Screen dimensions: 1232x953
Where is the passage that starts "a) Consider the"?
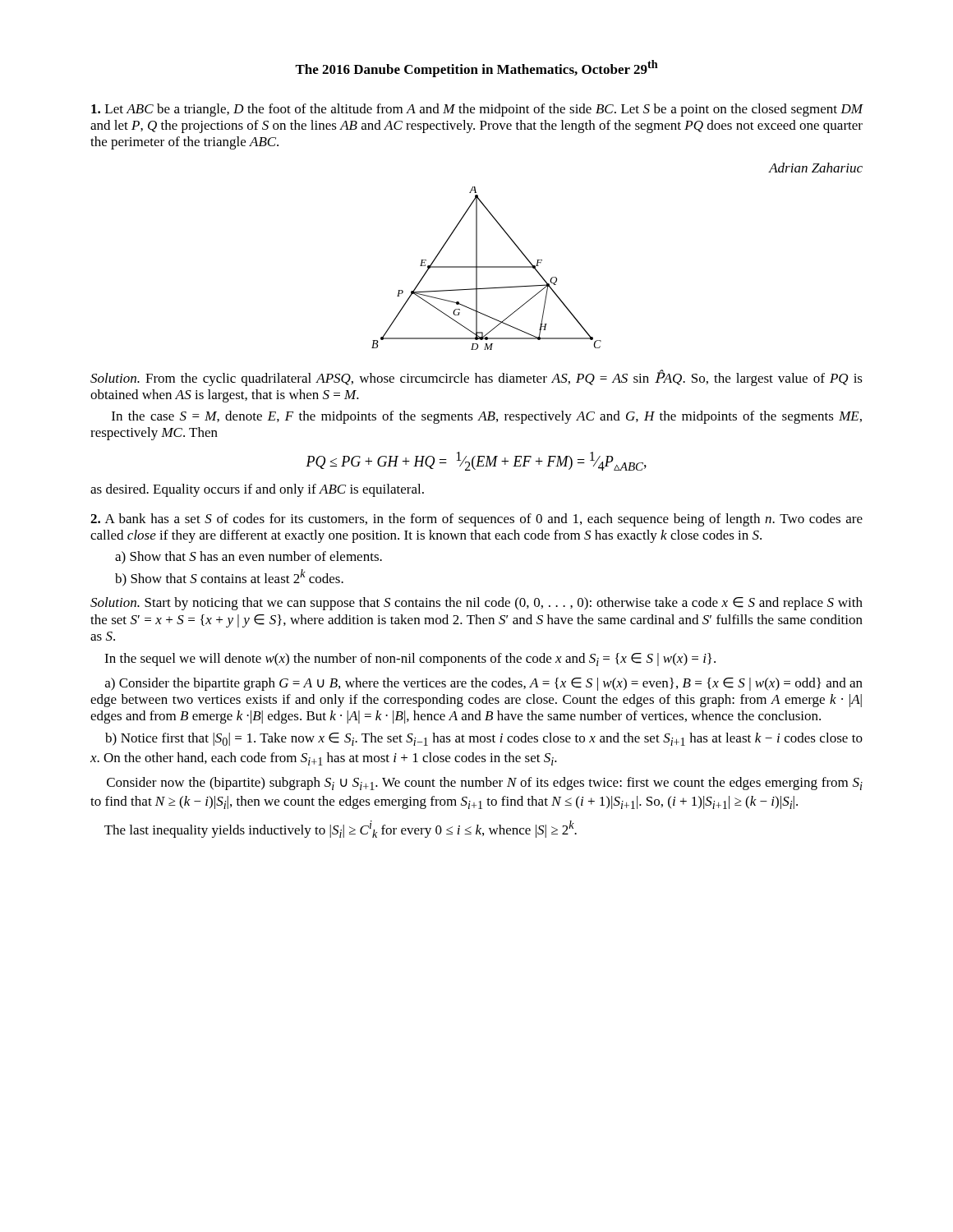point(476,700)
